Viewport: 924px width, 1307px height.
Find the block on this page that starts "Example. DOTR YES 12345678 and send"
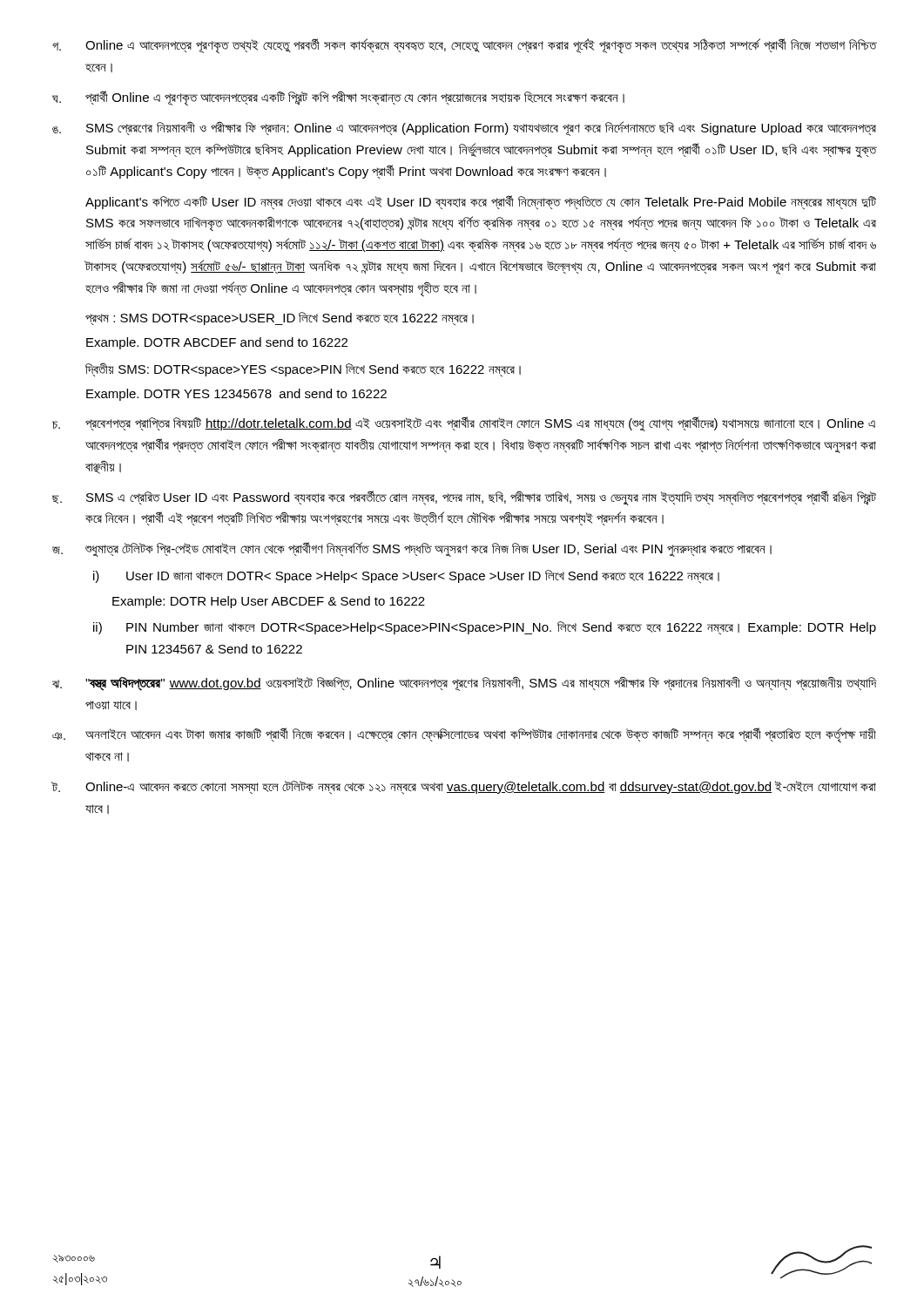[x=236, y=393]
